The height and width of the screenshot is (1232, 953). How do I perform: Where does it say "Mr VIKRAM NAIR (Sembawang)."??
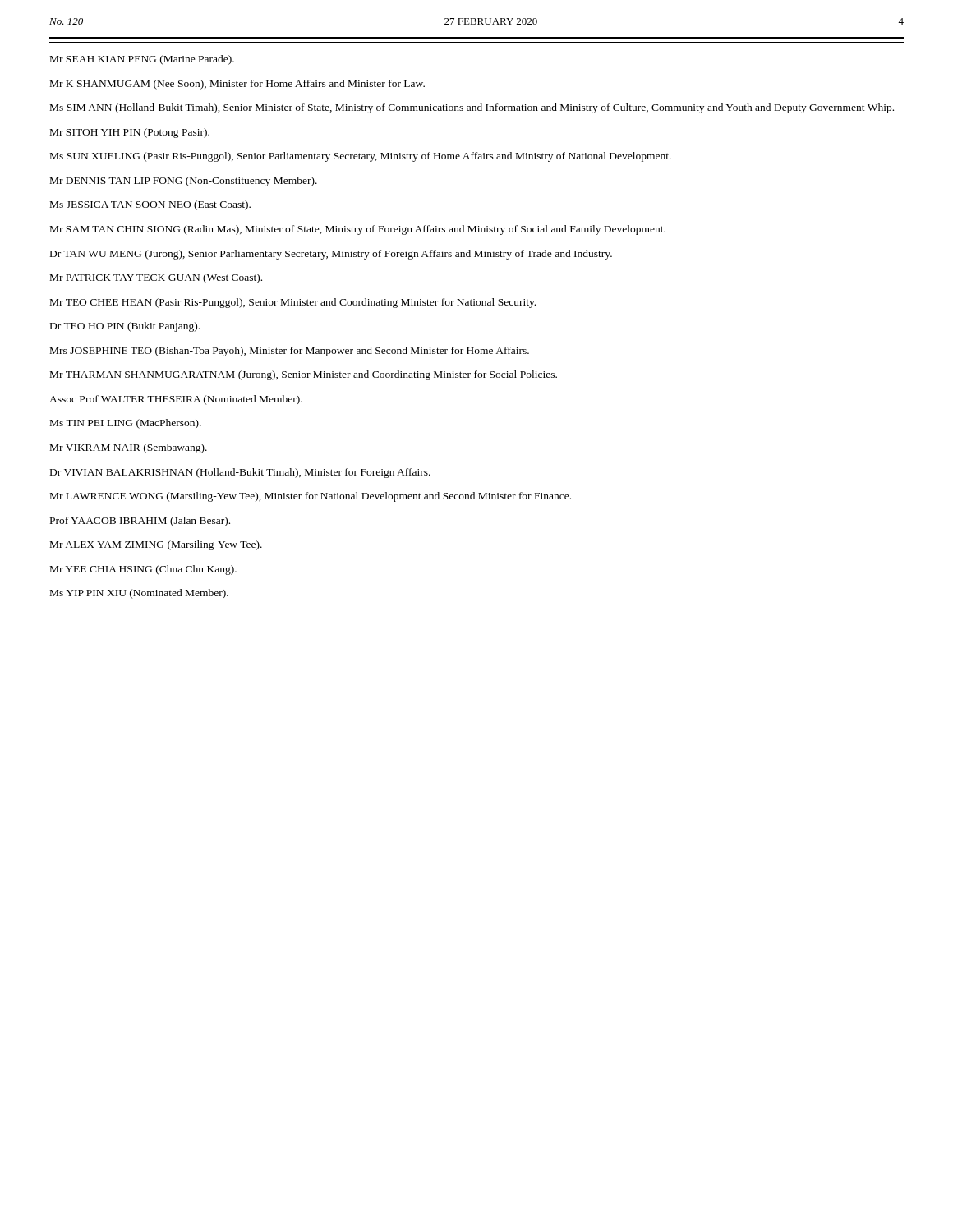coord(128,447)
